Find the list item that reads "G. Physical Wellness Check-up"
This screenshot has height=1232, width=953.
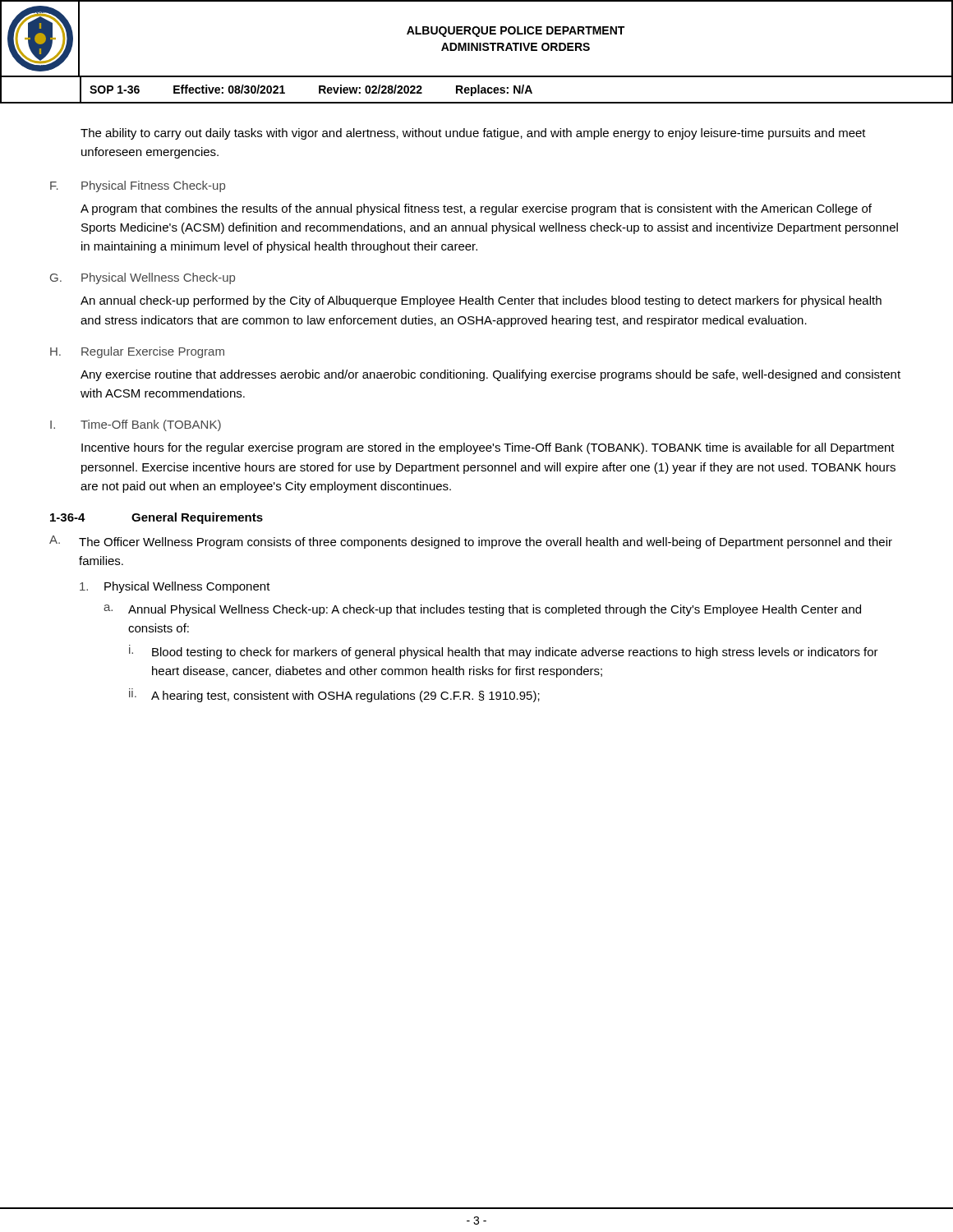[143, 277]
